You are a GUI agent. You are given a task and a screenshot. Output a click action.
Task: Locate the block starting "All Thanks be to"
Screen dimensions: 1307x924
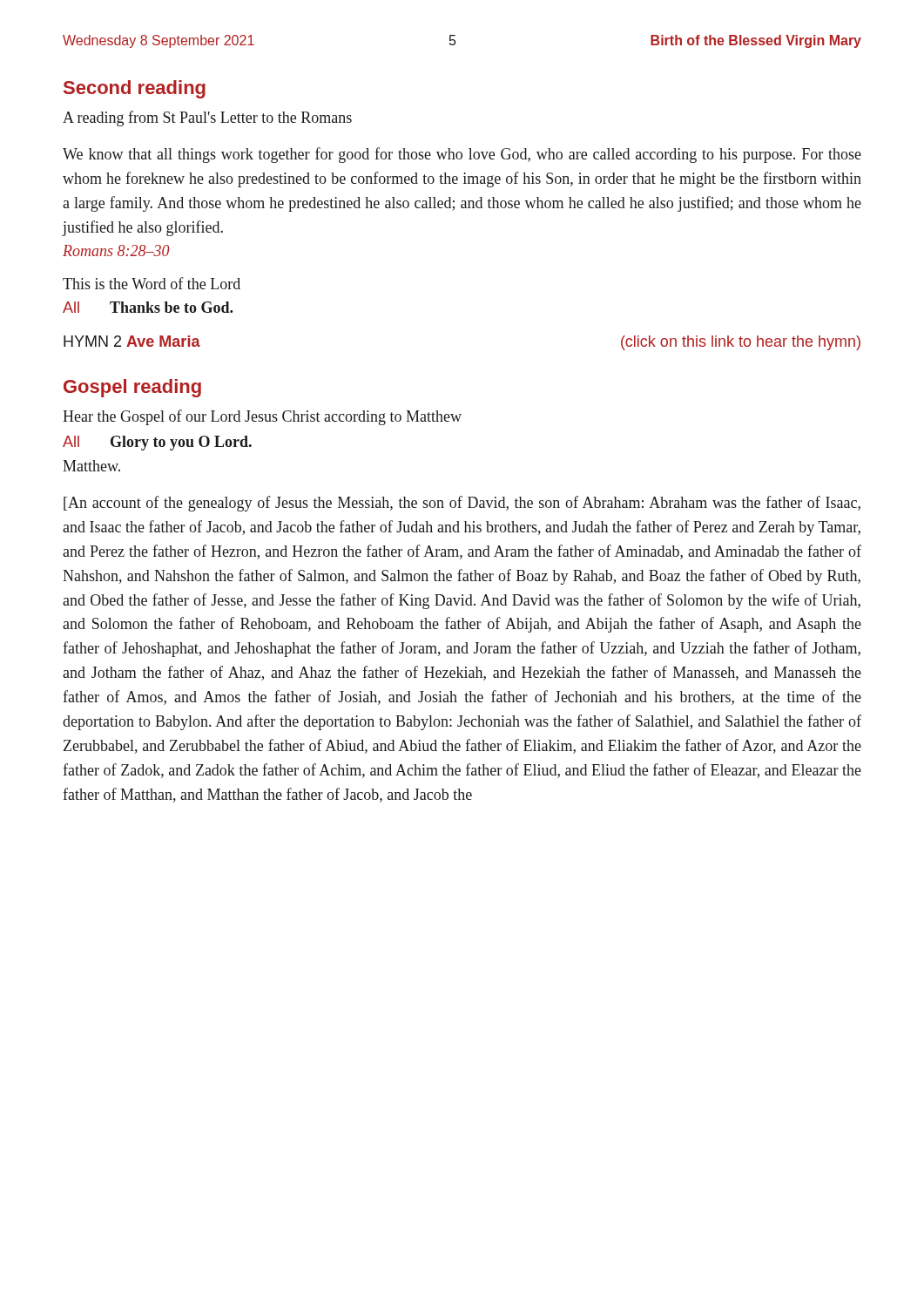tap(148, 308)
